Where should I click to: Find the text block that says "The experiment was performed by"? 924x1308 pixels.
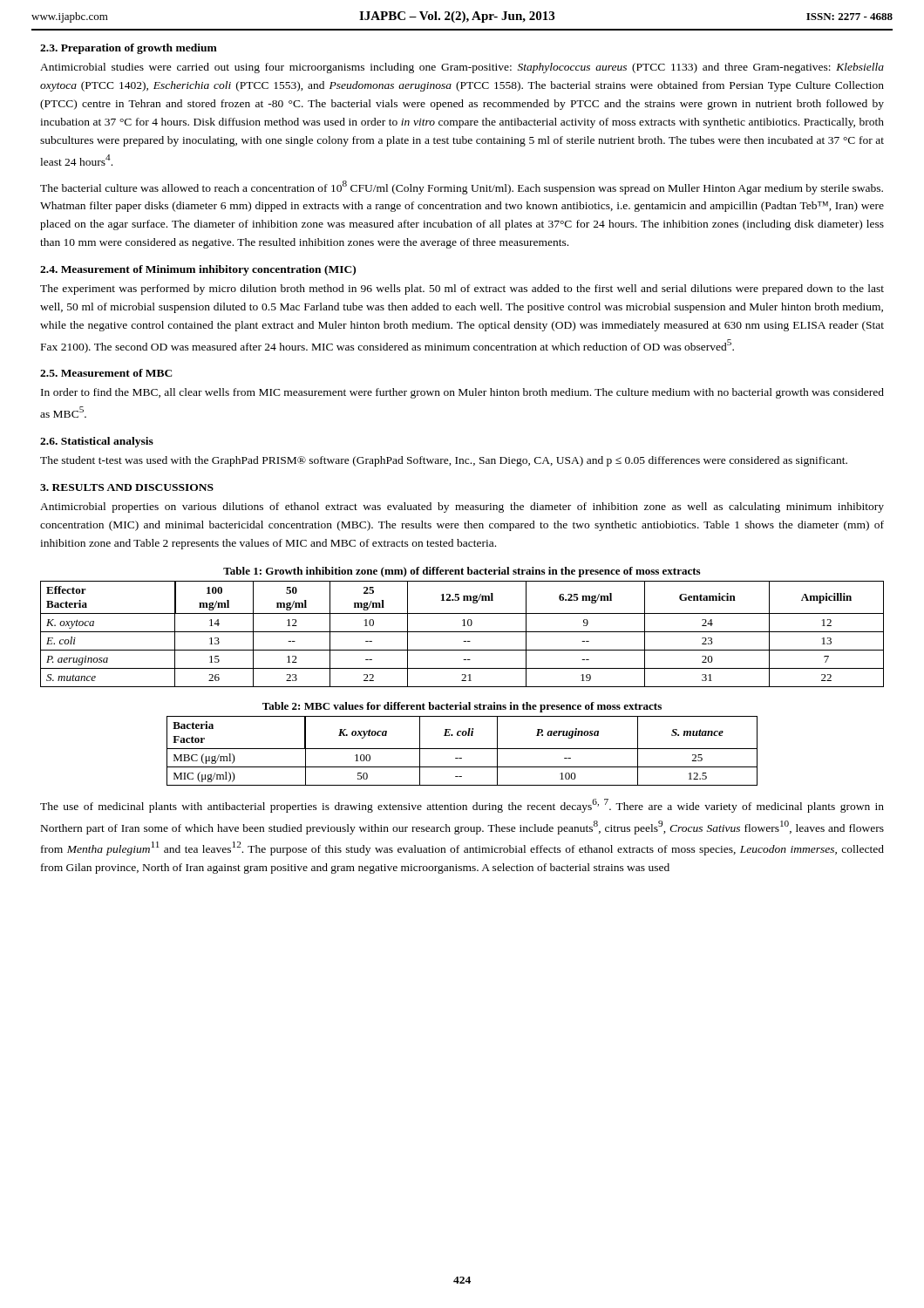tap(462, 317)
